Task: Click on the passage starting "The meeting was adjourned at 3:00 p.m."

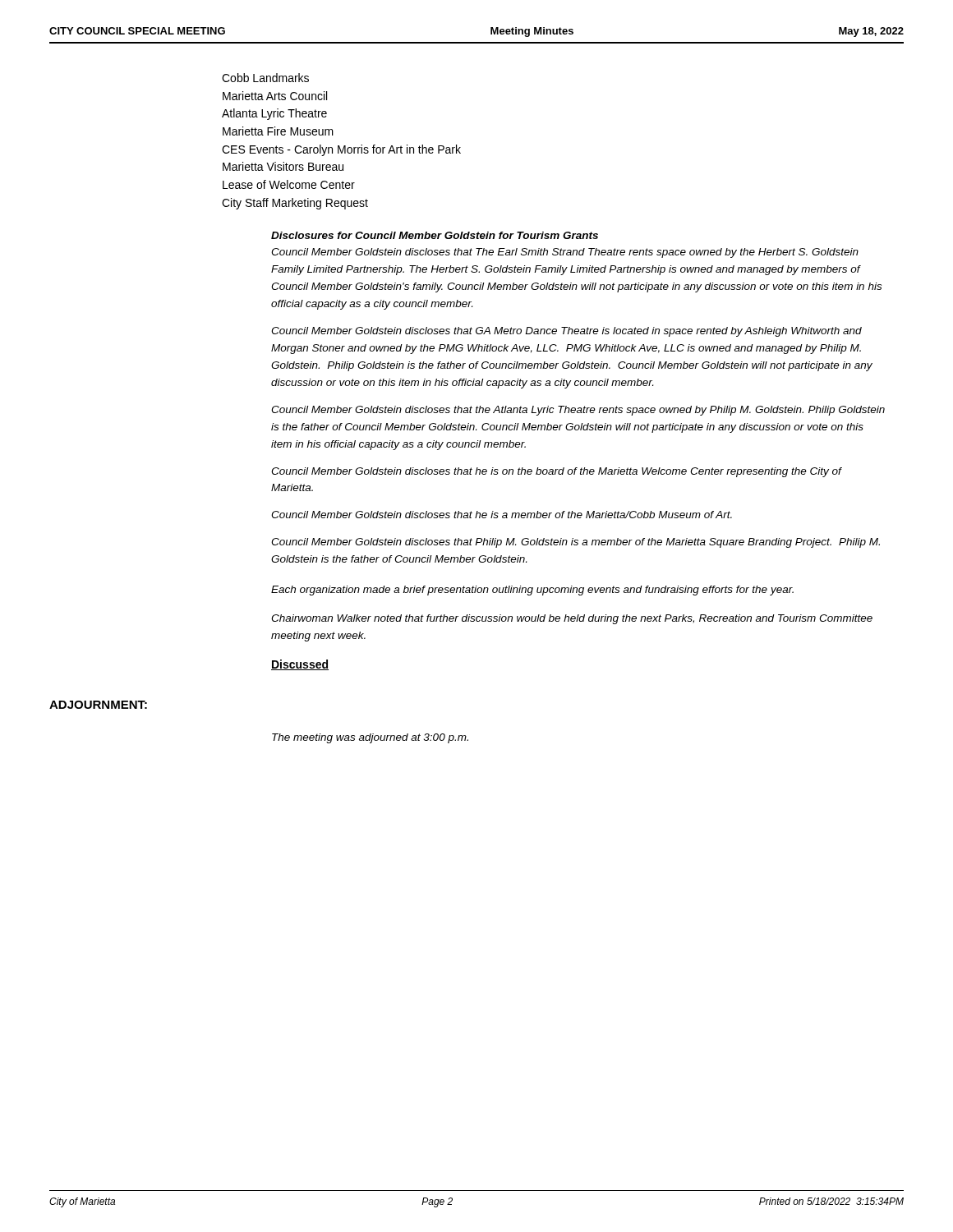Action: point(370,737)
